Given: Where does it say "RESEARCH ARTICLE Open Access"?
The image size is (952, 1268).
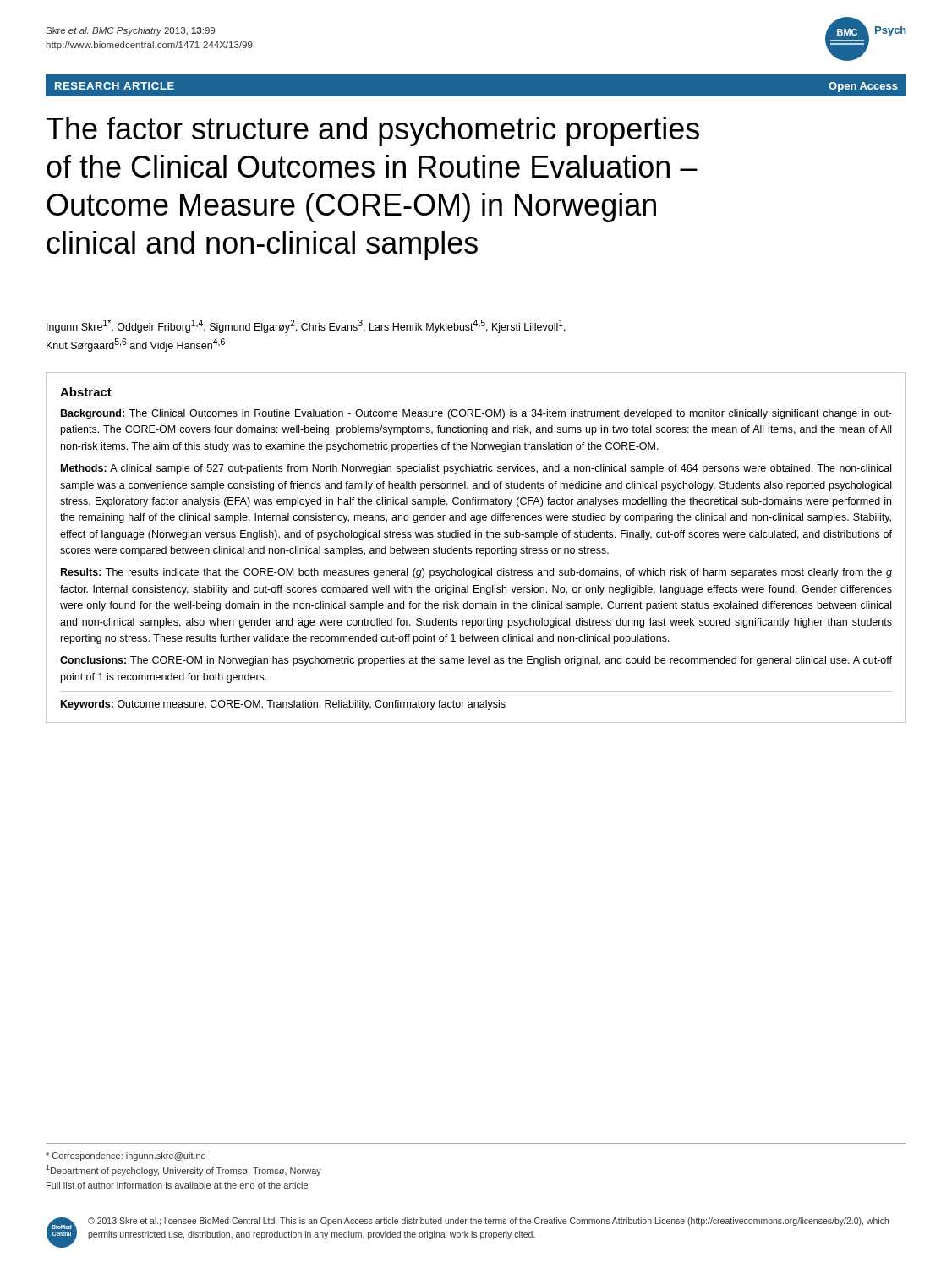Looking at the screenshot, I should 476,85.
